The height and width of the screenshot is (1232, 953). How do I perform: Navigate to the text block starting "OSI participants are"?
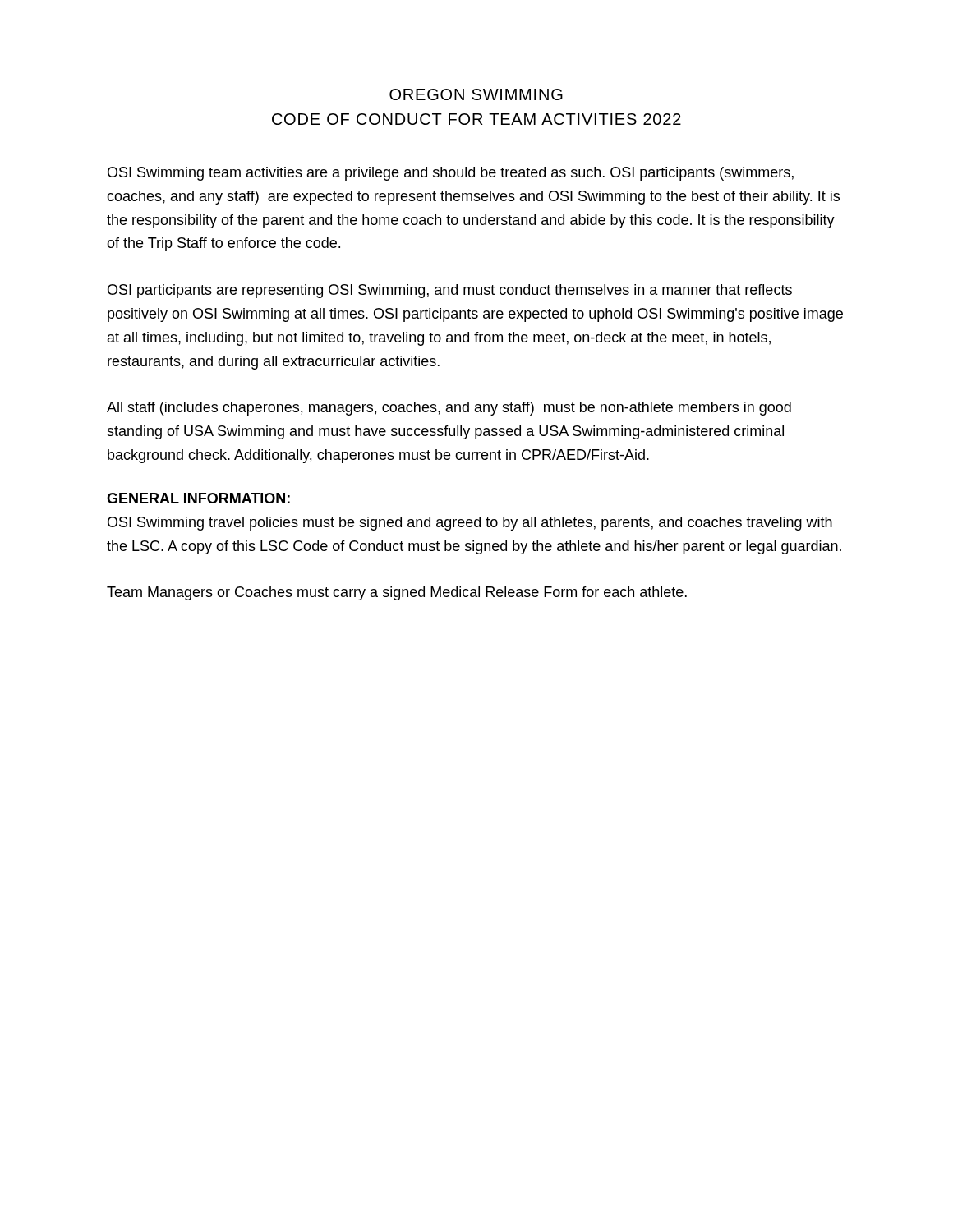pyautogui.click(x=475, y=326)
